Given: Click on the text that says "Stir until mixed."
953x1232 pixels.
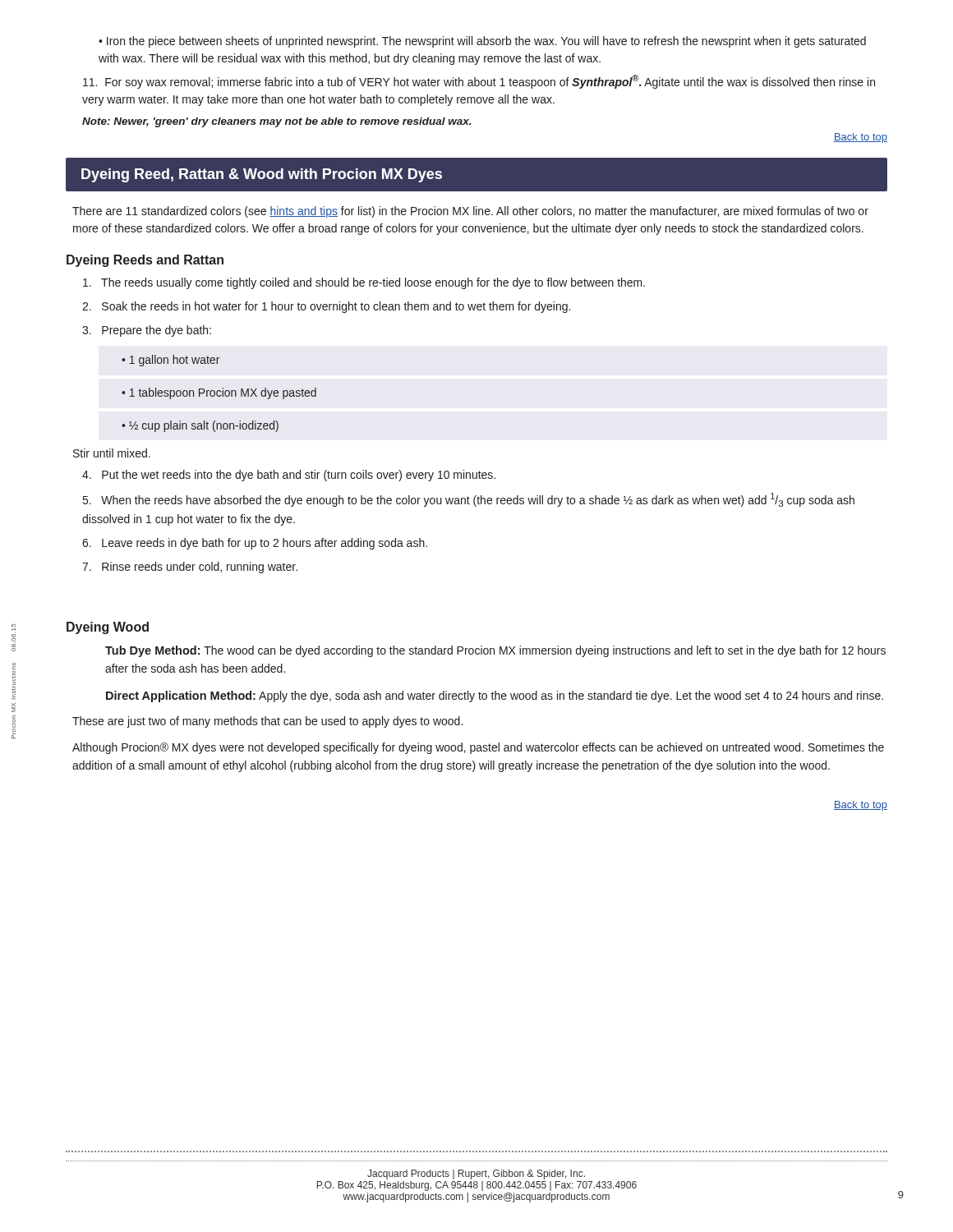Looking at the screenshot, I should coord(112,454).
